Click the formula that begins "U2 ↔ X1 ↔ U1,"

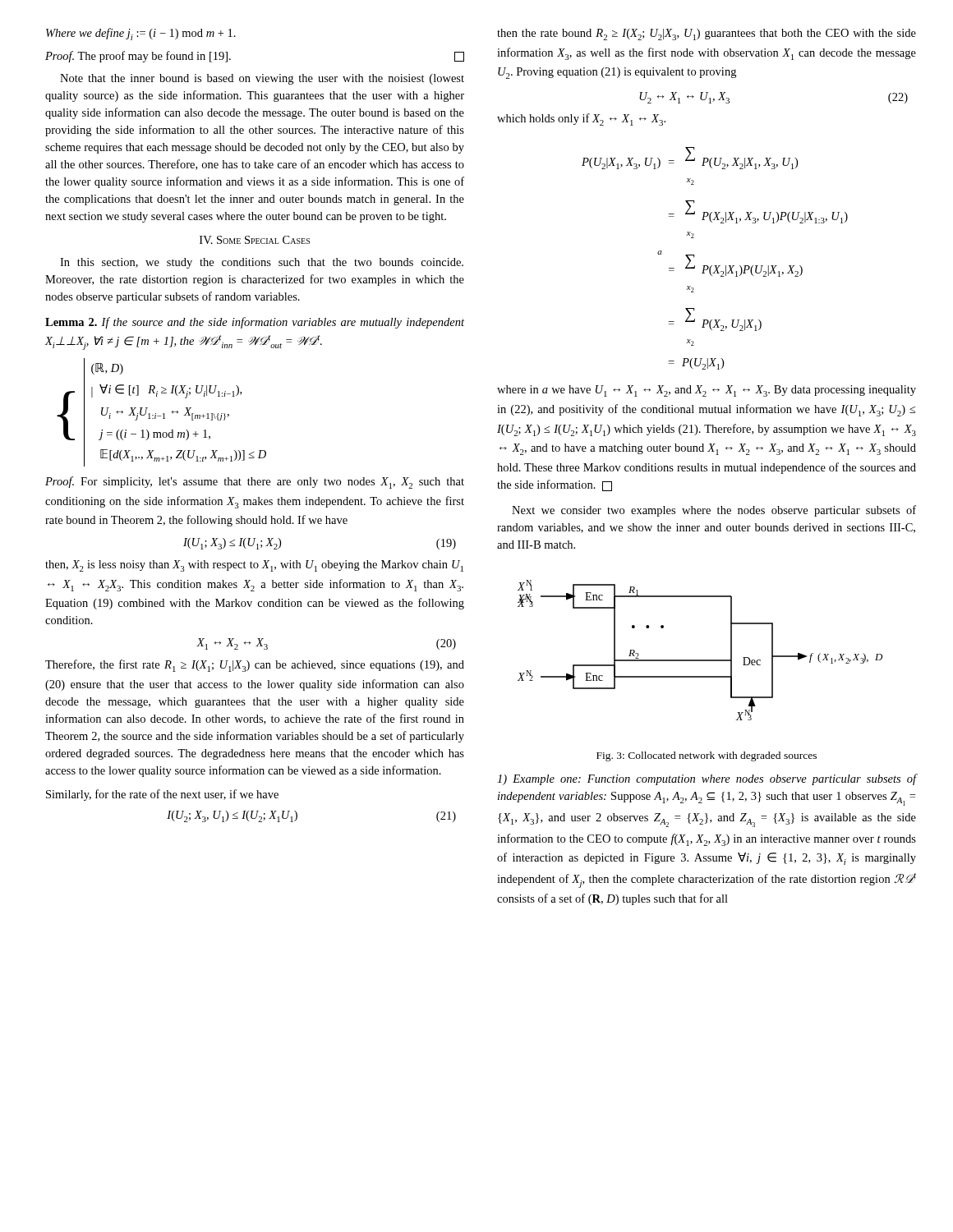(x=702, y=97)
